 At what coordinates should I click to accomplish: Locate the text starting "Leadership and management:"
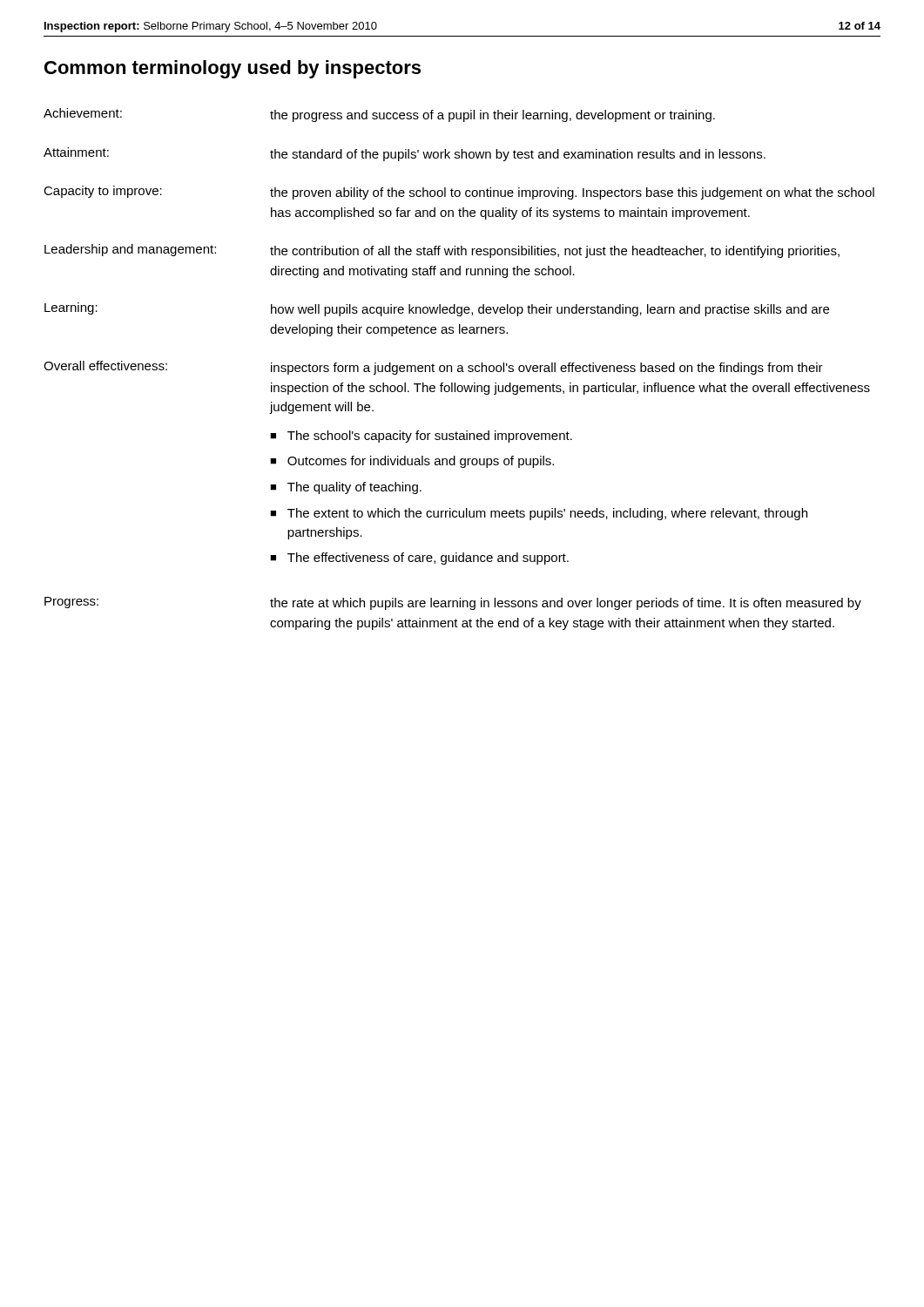click(462, 261)
